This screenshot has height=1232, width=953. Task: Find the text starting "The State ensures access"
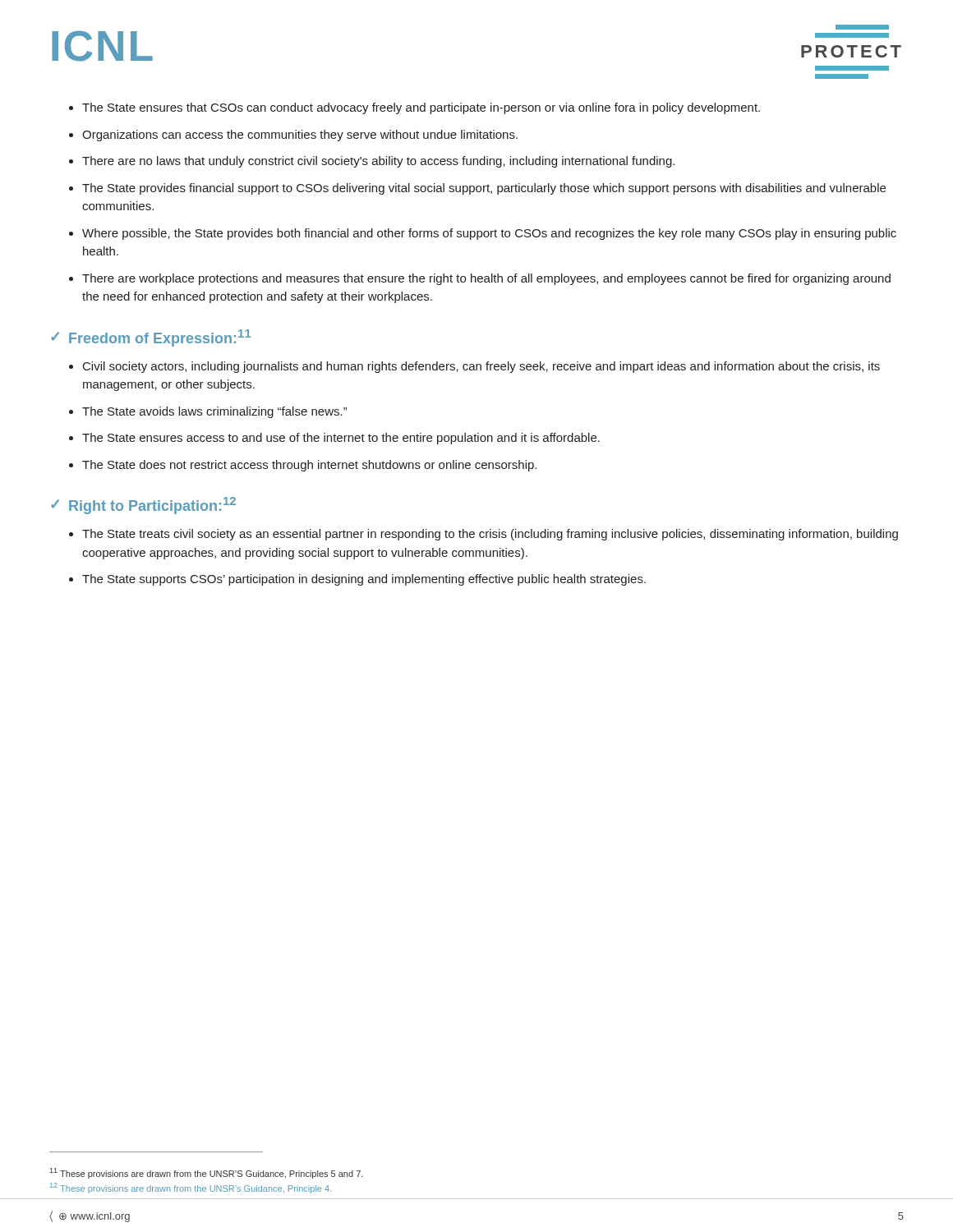341,437
